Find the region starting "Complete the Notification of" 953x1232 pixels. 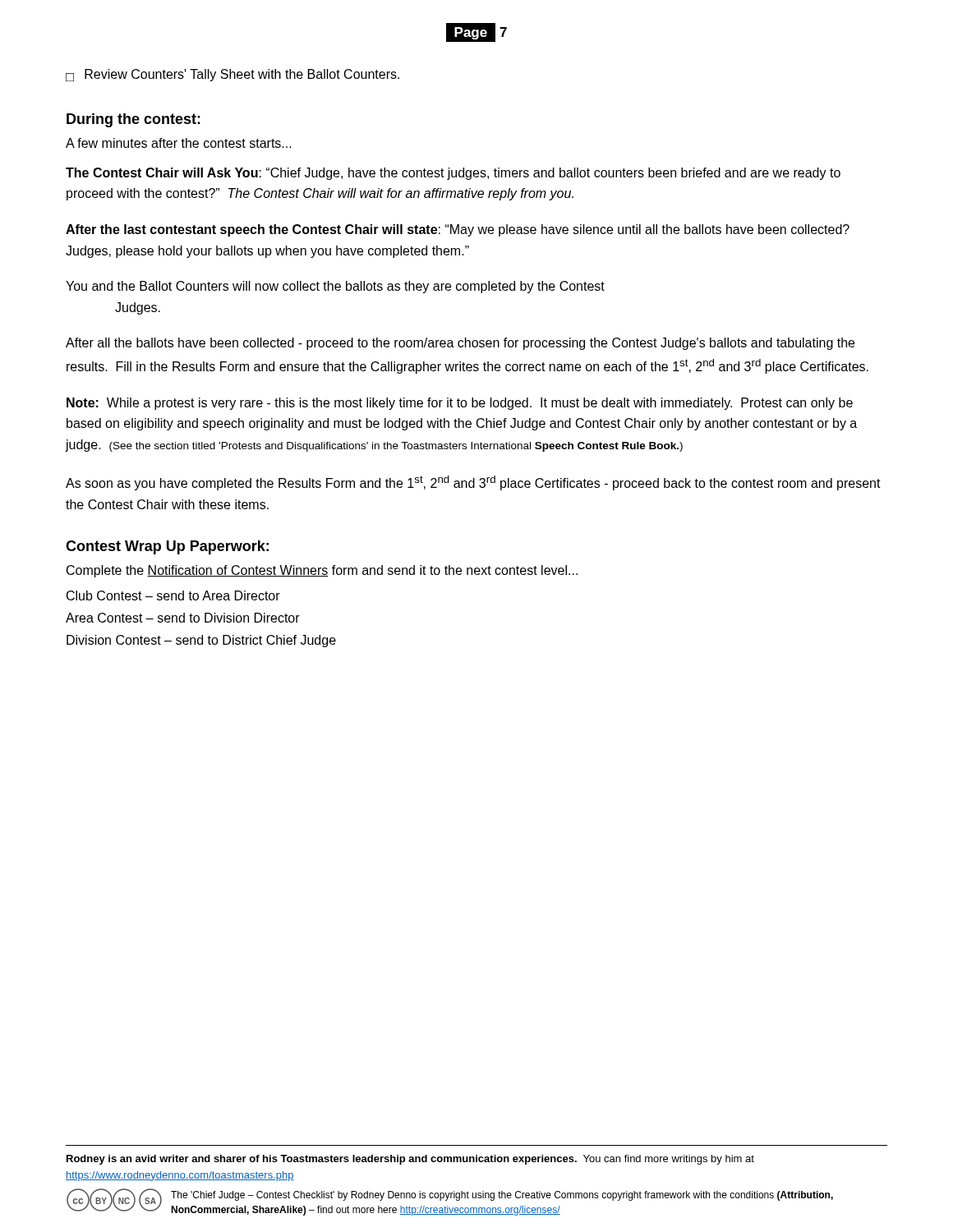point(322,571)
